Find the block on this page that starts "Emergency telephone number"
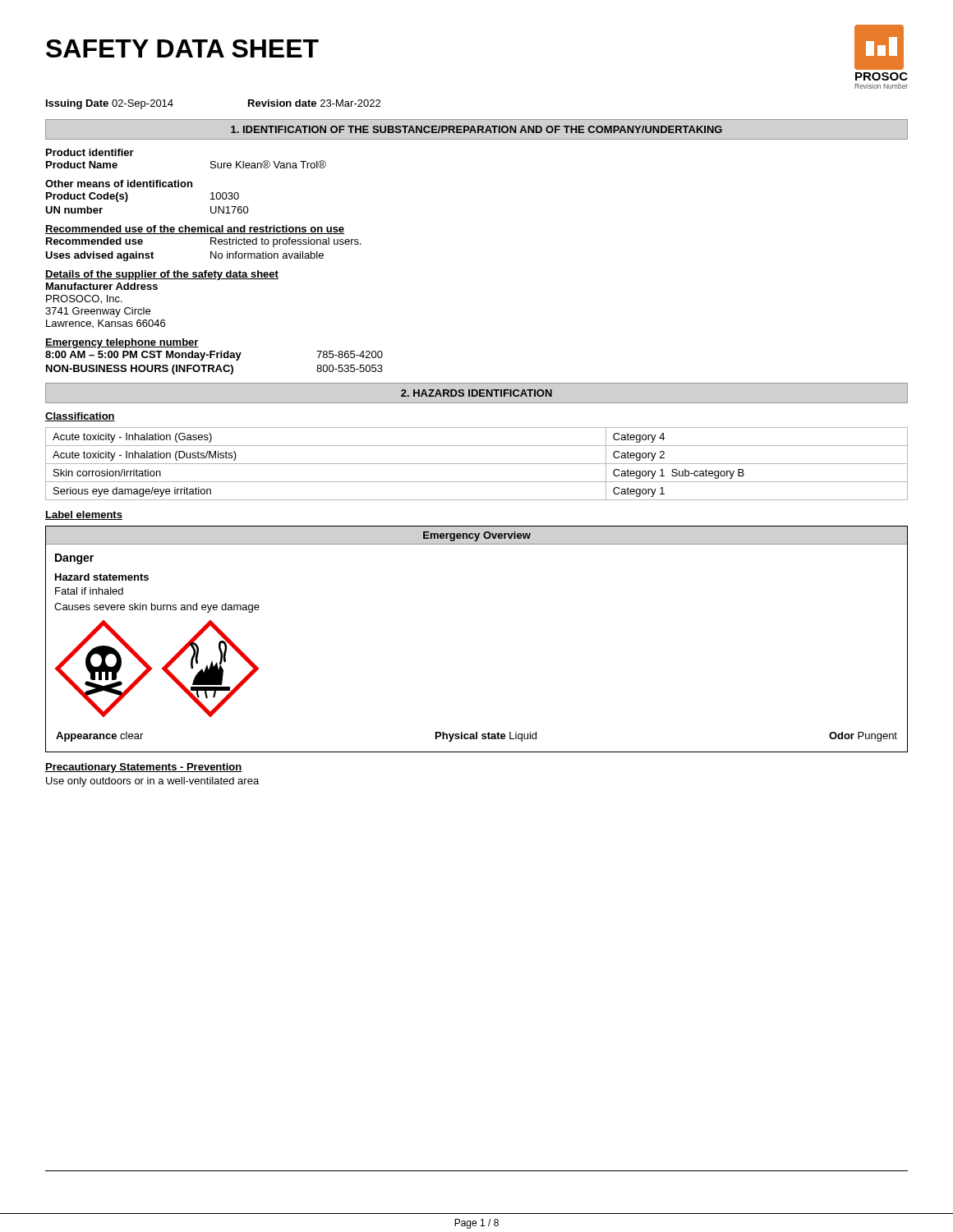This screenshot has height=1232, width=953. pyautogui.click(x=122, y=343)
